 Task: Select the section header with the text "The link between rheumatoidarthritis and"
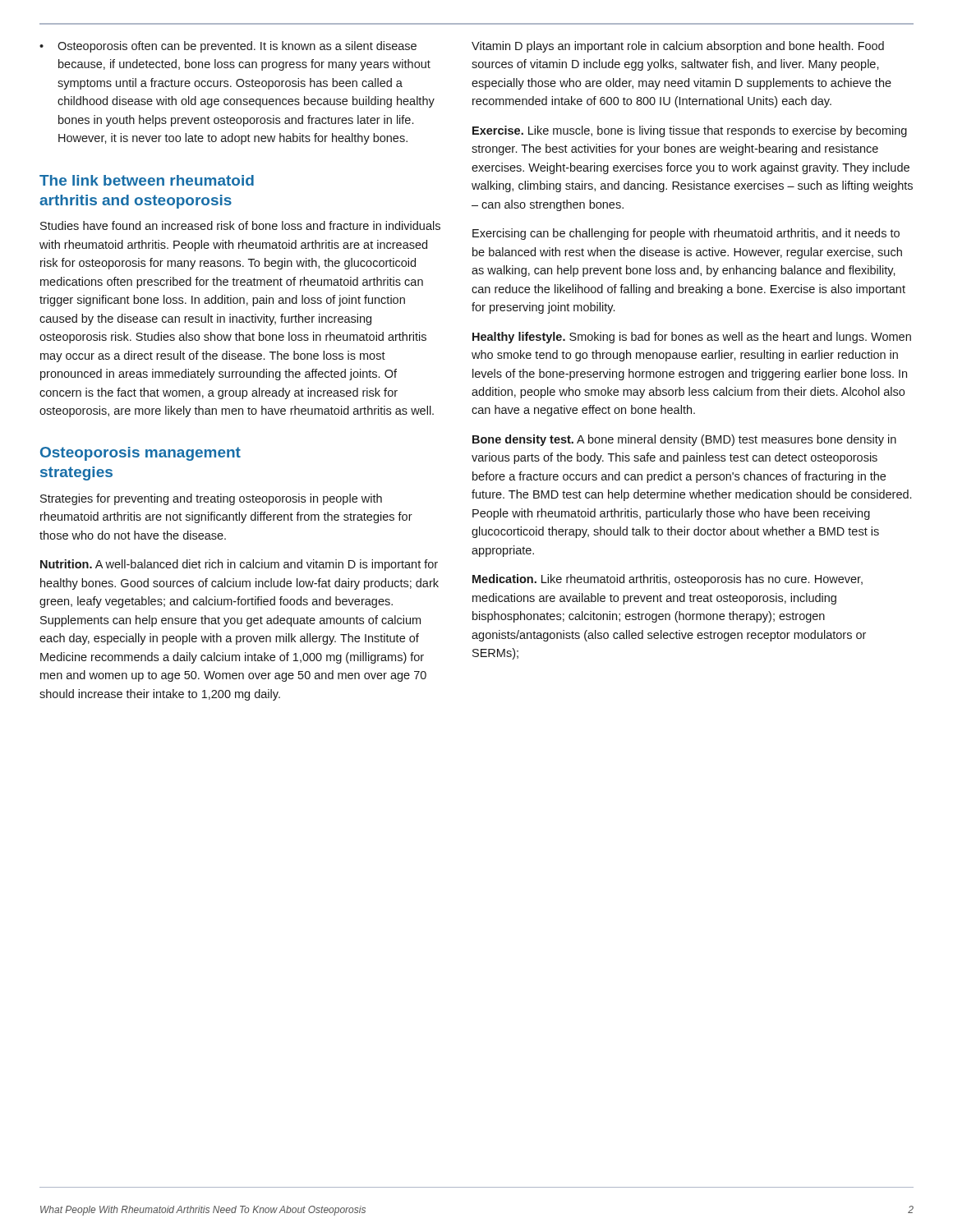pos(147,190)
